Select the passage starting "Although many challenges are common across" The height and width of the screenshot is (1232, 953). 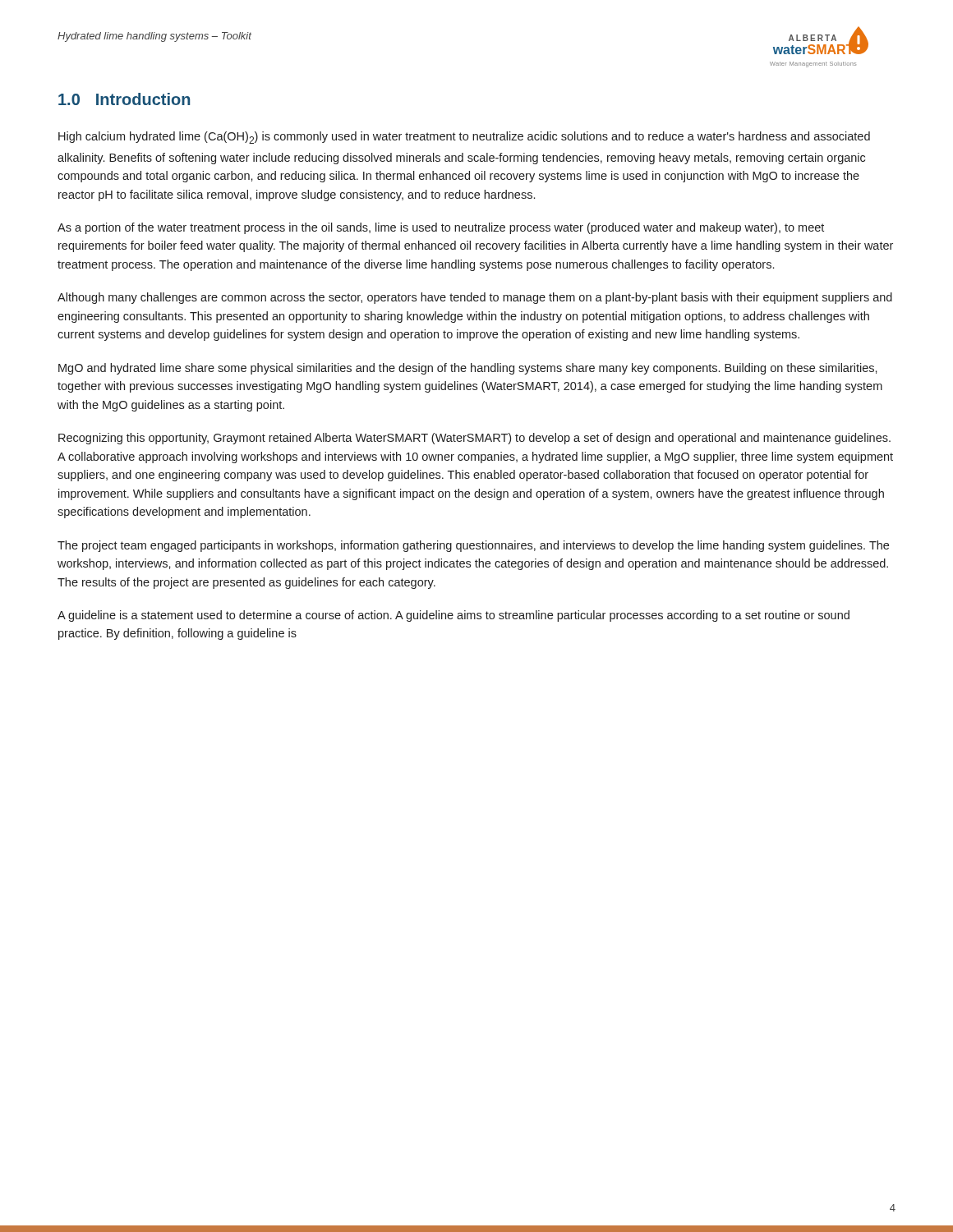[475, 316]
